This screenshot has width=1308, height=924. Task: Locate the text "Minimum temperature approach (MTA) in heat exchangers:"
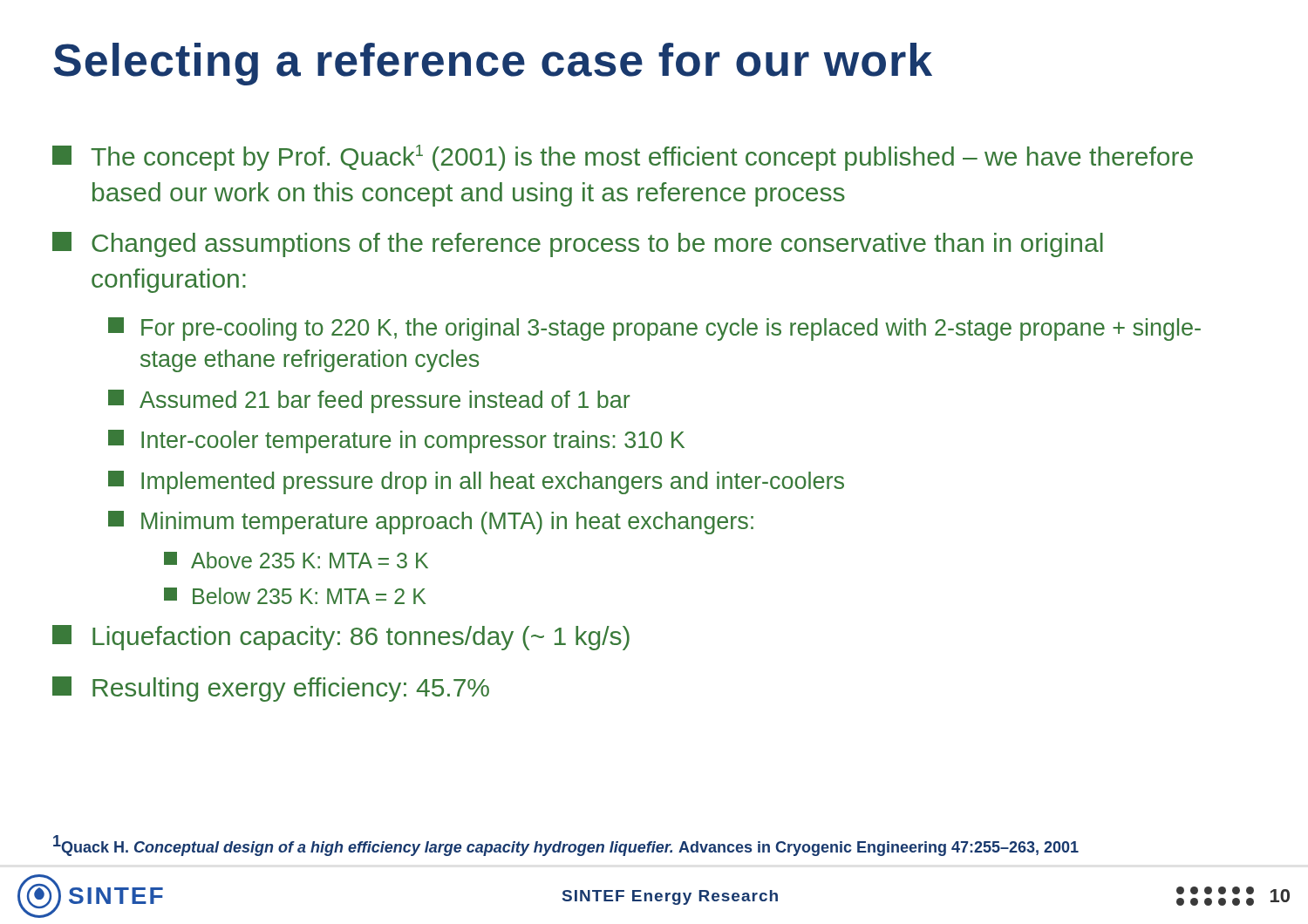[432, 522]
